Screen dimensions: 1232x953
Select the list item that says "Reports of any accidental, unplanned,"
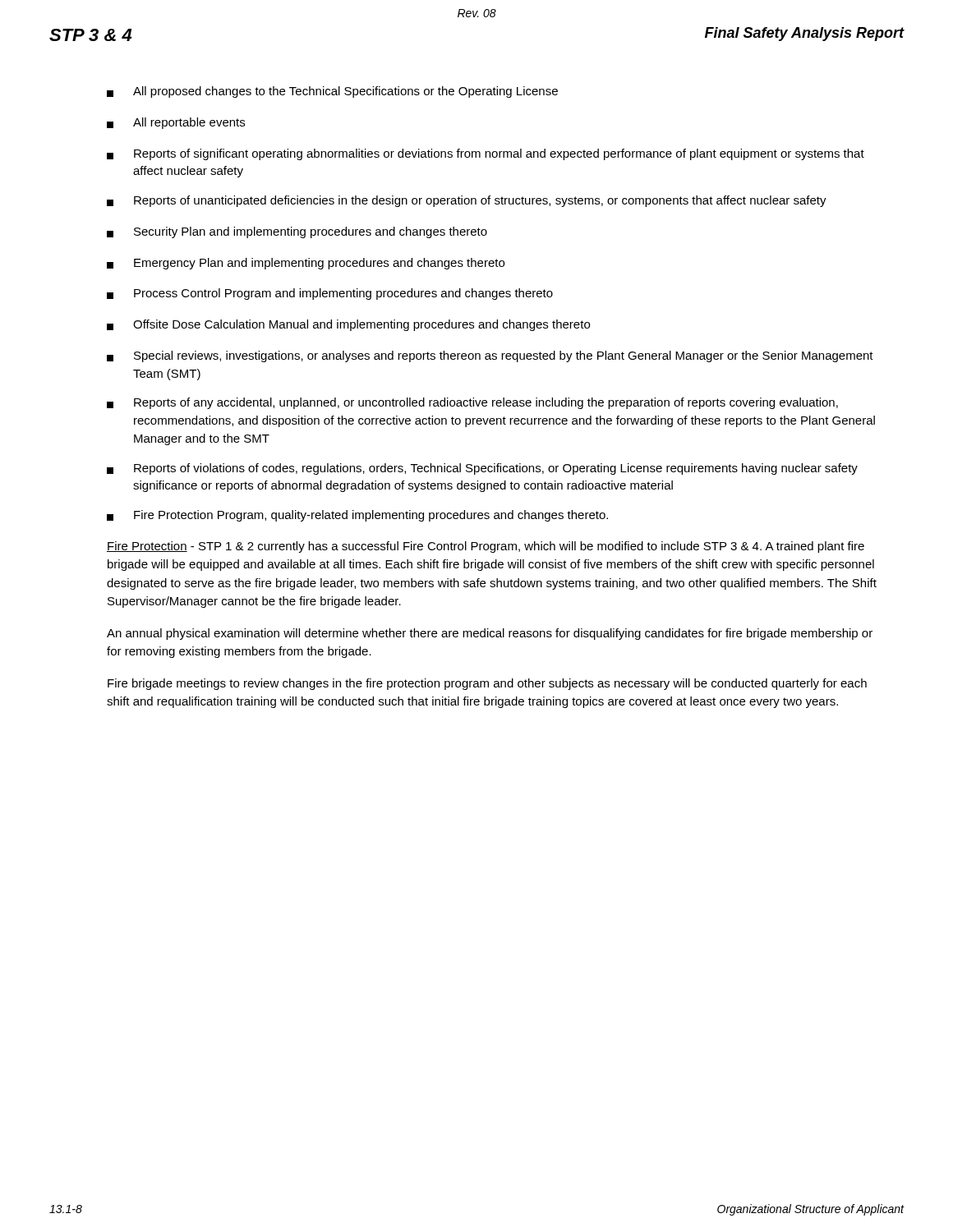[x=497, y=420]
